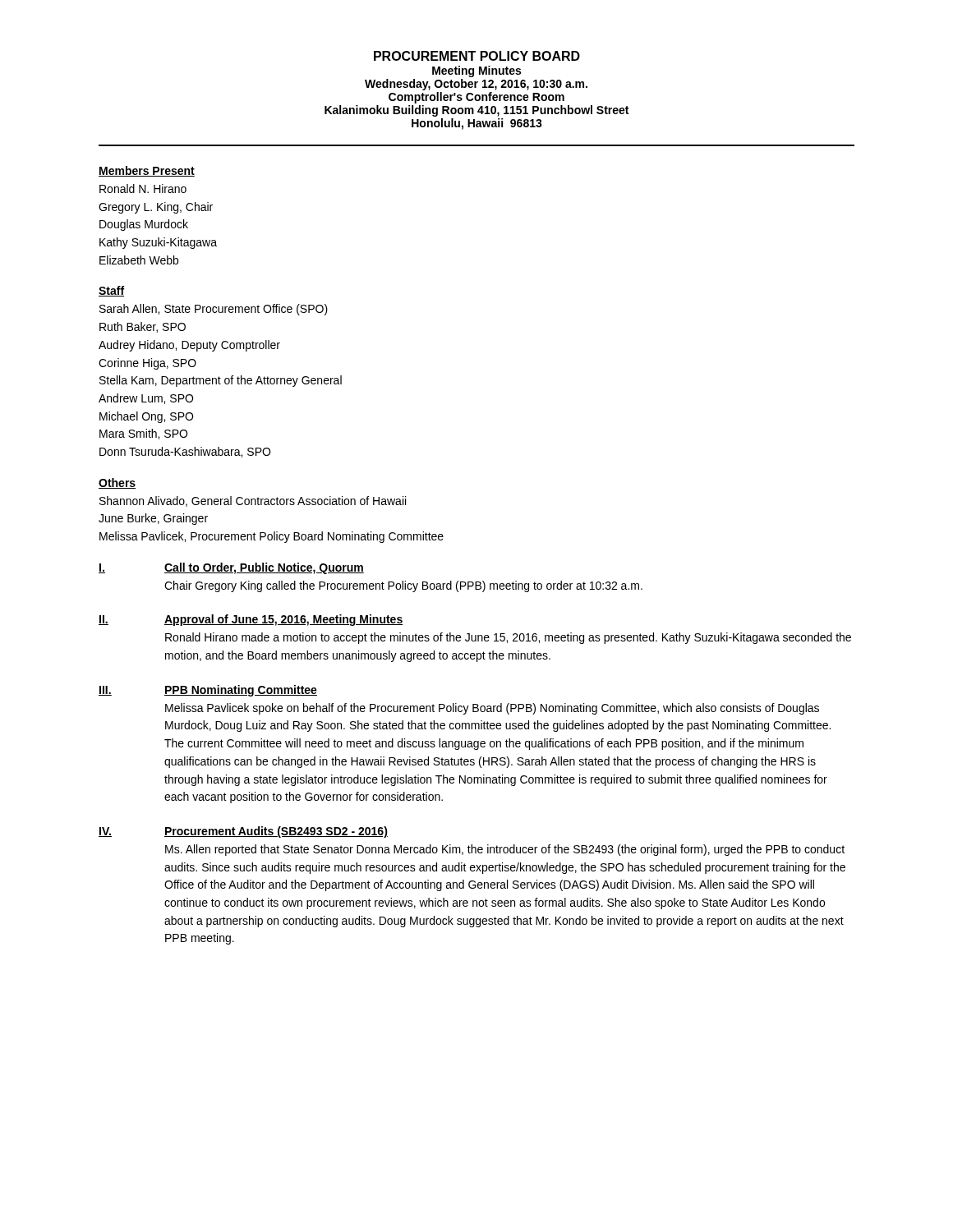Locate the title that opens with "PROCUREMENT POLICY BOARD Meeting Minutes Wednesday, October 12,"
The width and height of the screenshot is (953, 1232).
tap(476, 90)
